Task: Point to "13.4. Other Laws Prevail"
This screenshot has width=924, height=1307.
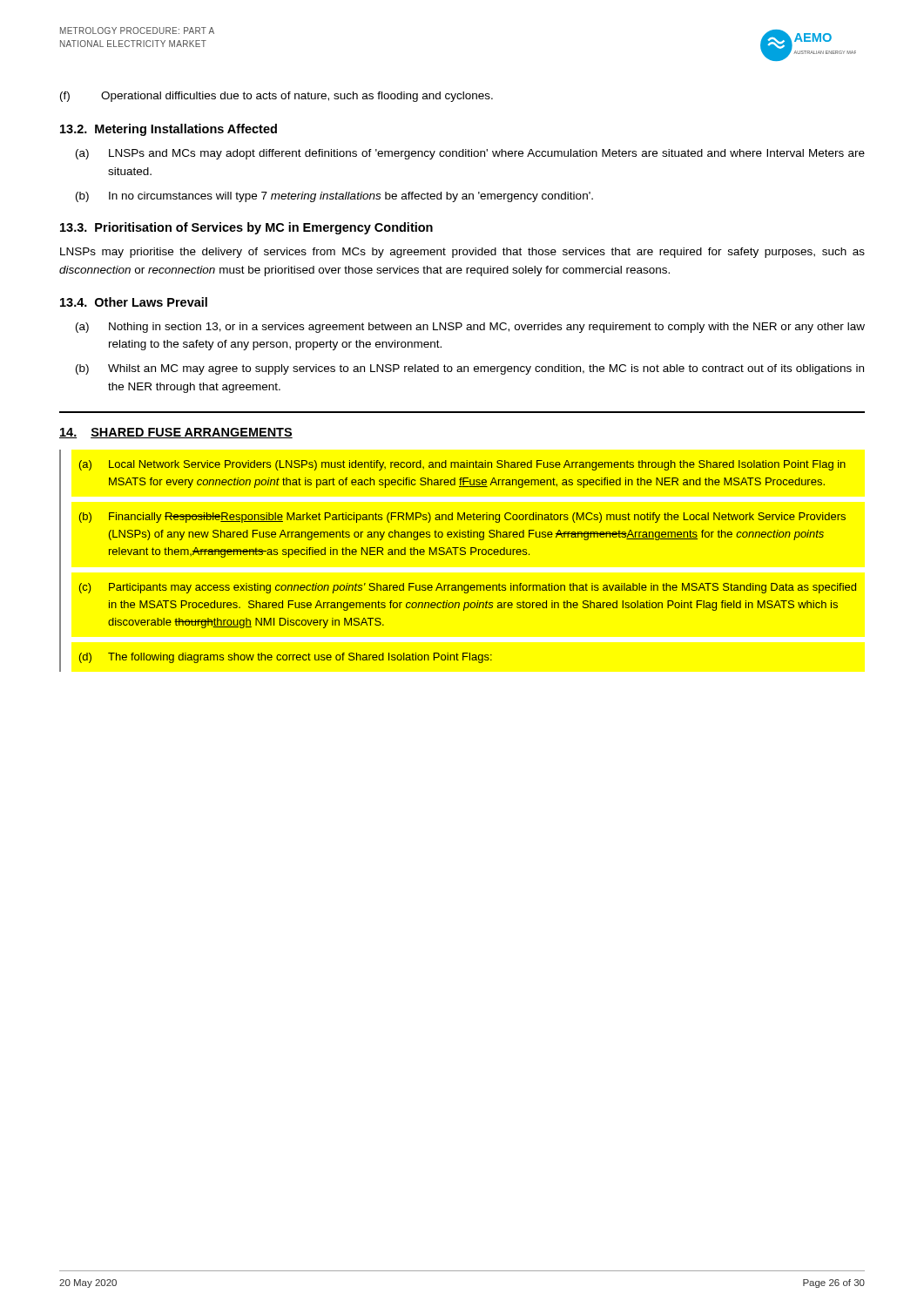Action: coord(134,302)
